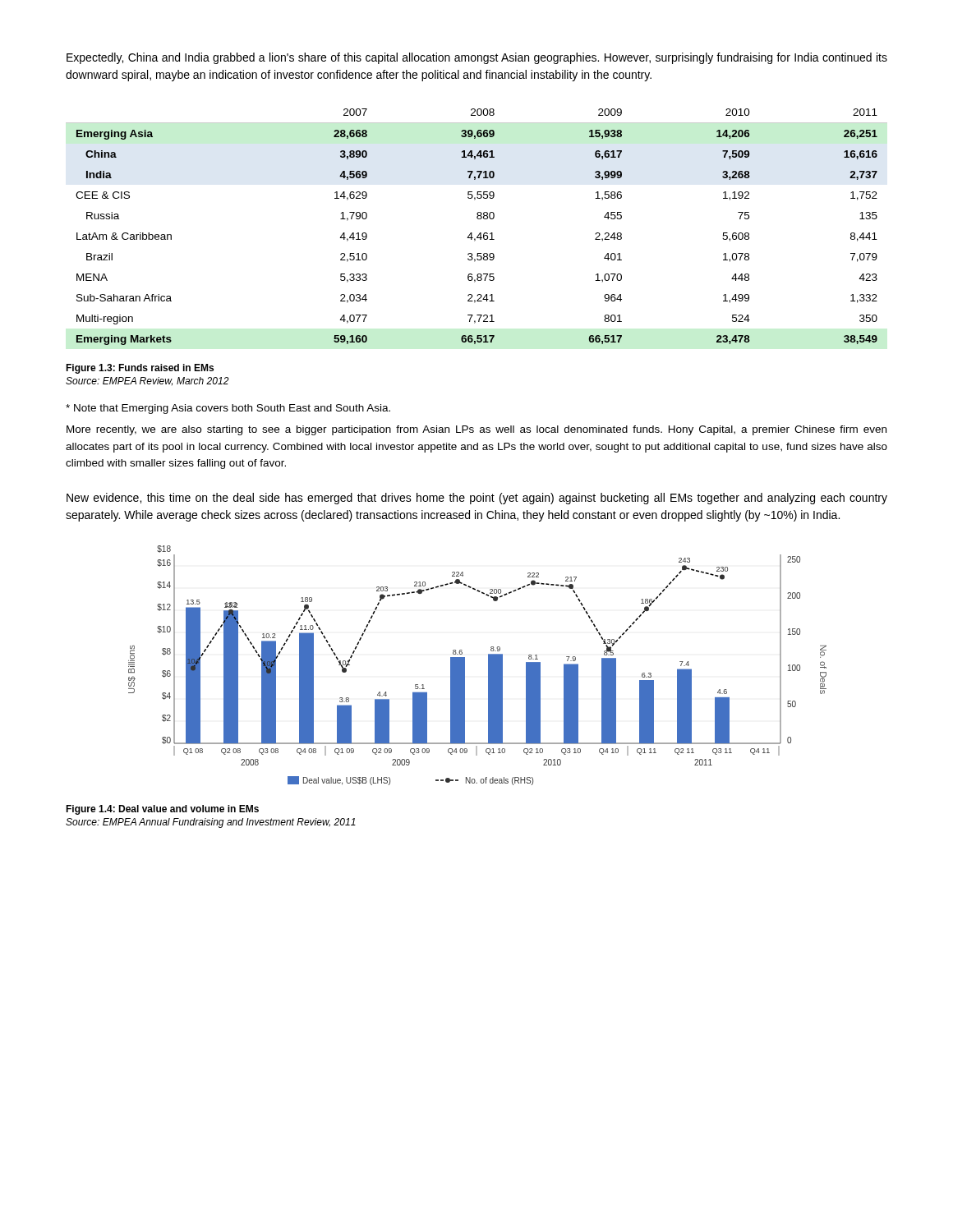
Task: Click on the element starting "Note that Emerging"
Action: click(476, 436)
